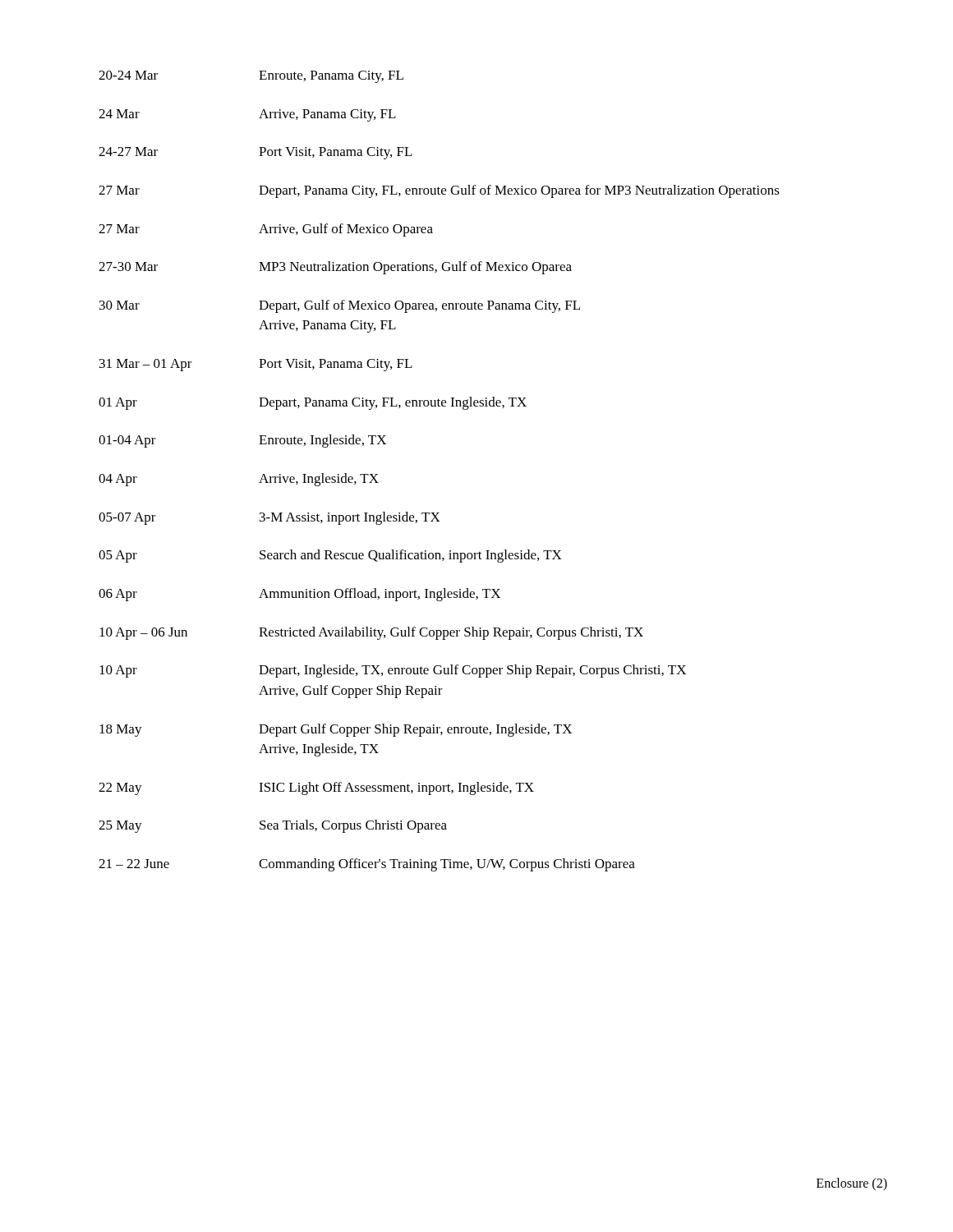Select the list item that says "31 Mar – 01"

pyautogui.click(x=256, y=365)
